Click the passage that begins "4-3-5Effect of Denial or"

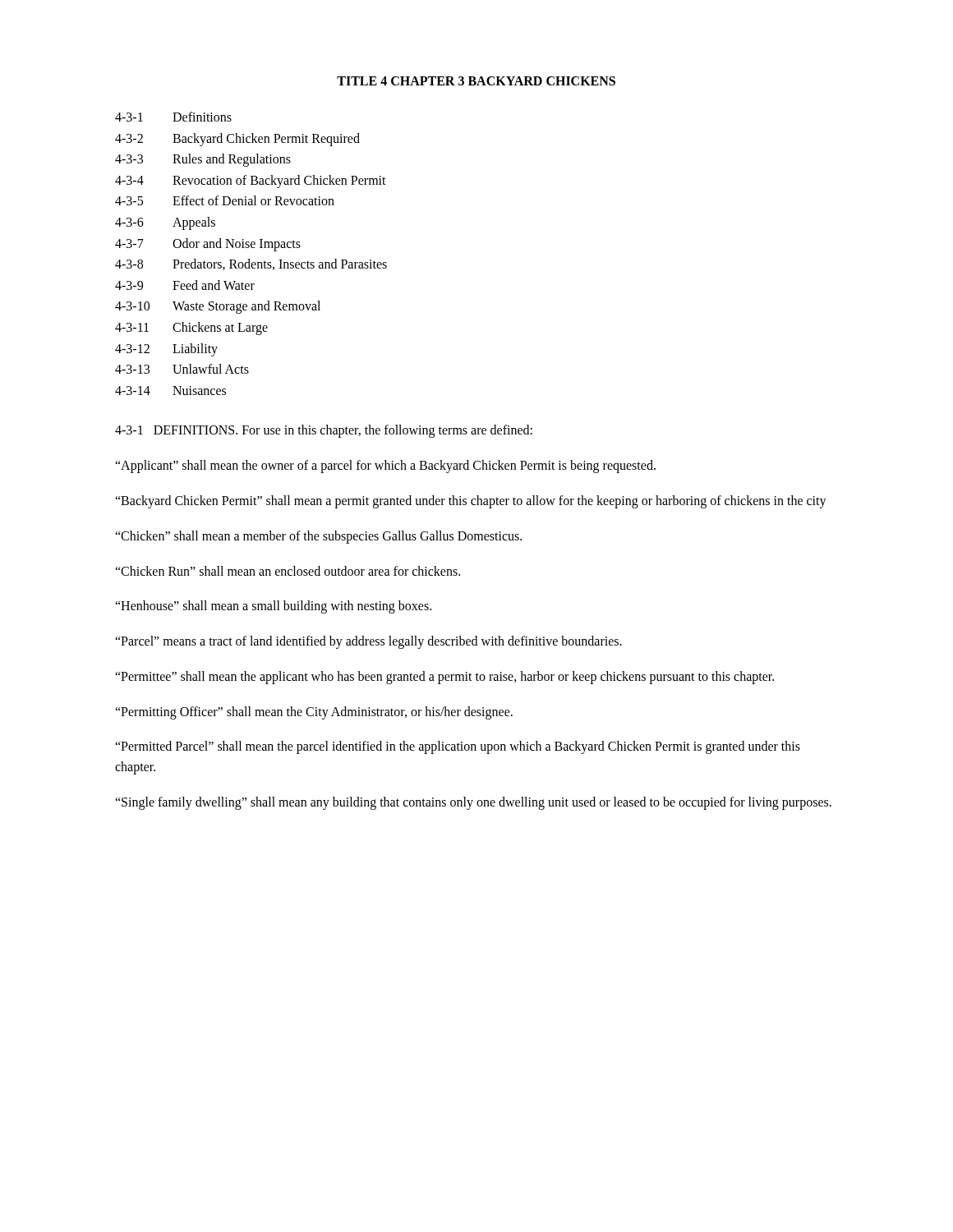(225, 201)
